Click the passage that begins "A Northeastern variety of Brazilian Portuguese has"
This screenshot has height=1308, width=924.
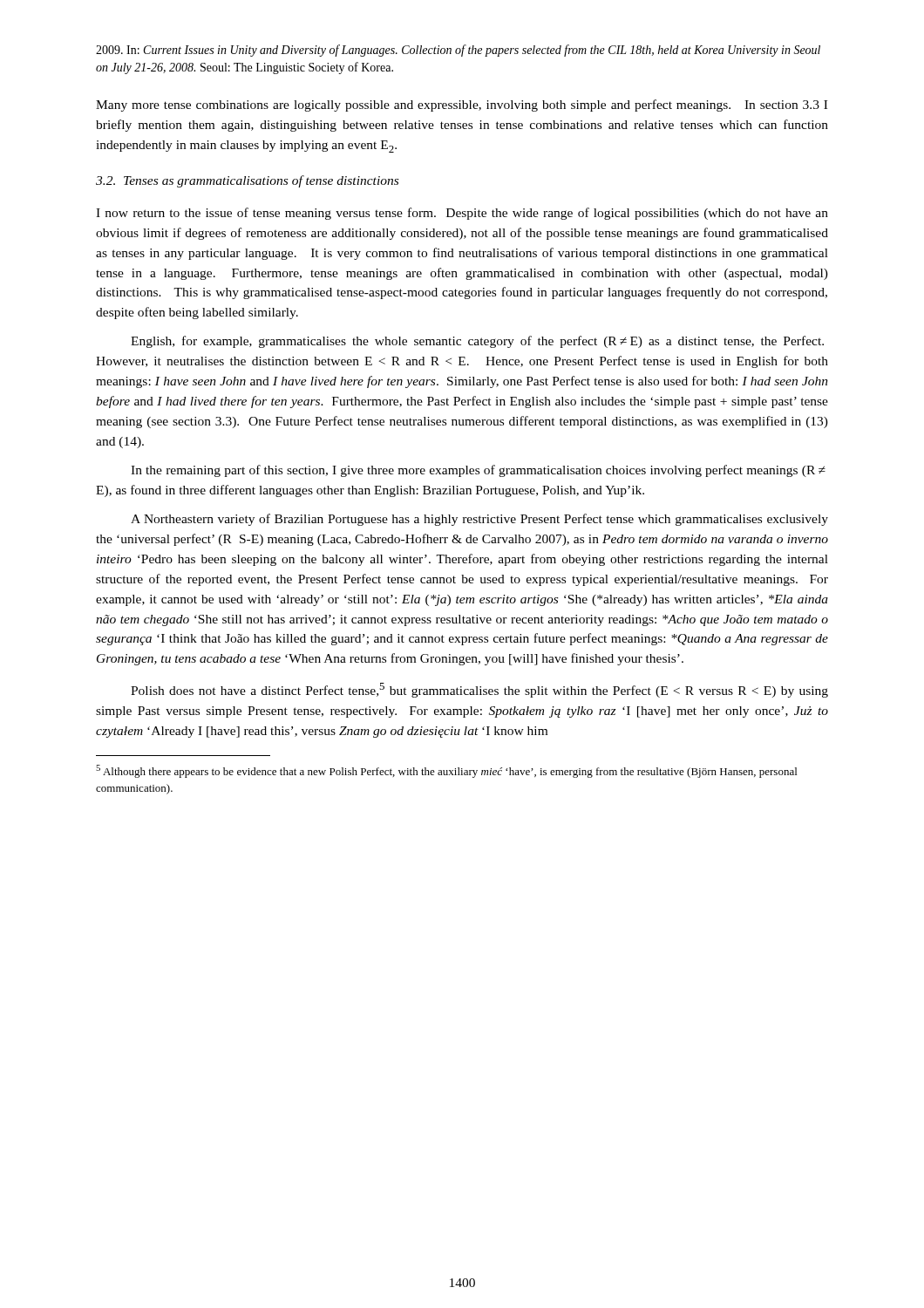[462, 588]
